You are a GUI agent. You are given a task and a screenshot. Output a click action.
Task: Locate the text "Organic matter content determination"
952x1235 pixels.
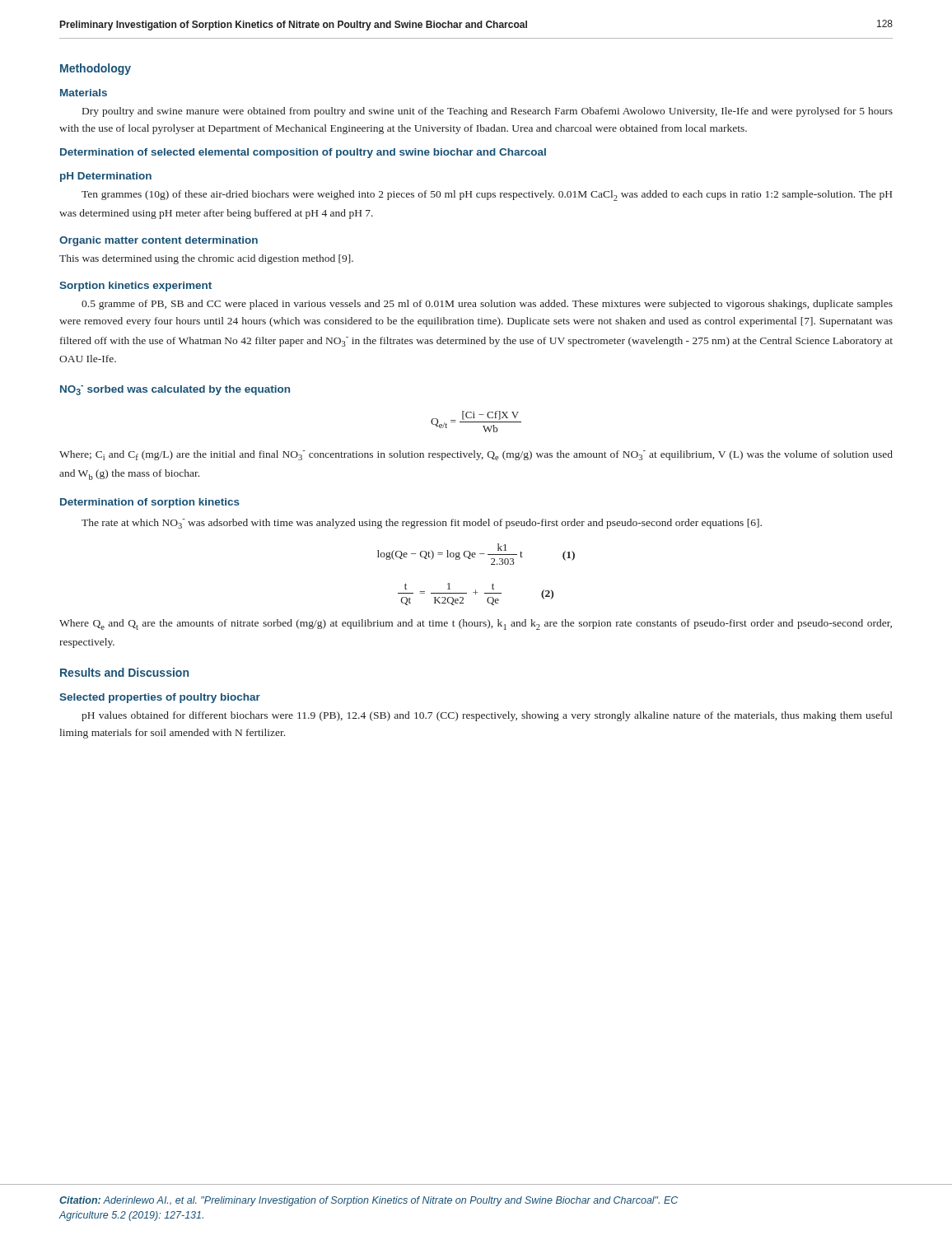coord(159,240)
